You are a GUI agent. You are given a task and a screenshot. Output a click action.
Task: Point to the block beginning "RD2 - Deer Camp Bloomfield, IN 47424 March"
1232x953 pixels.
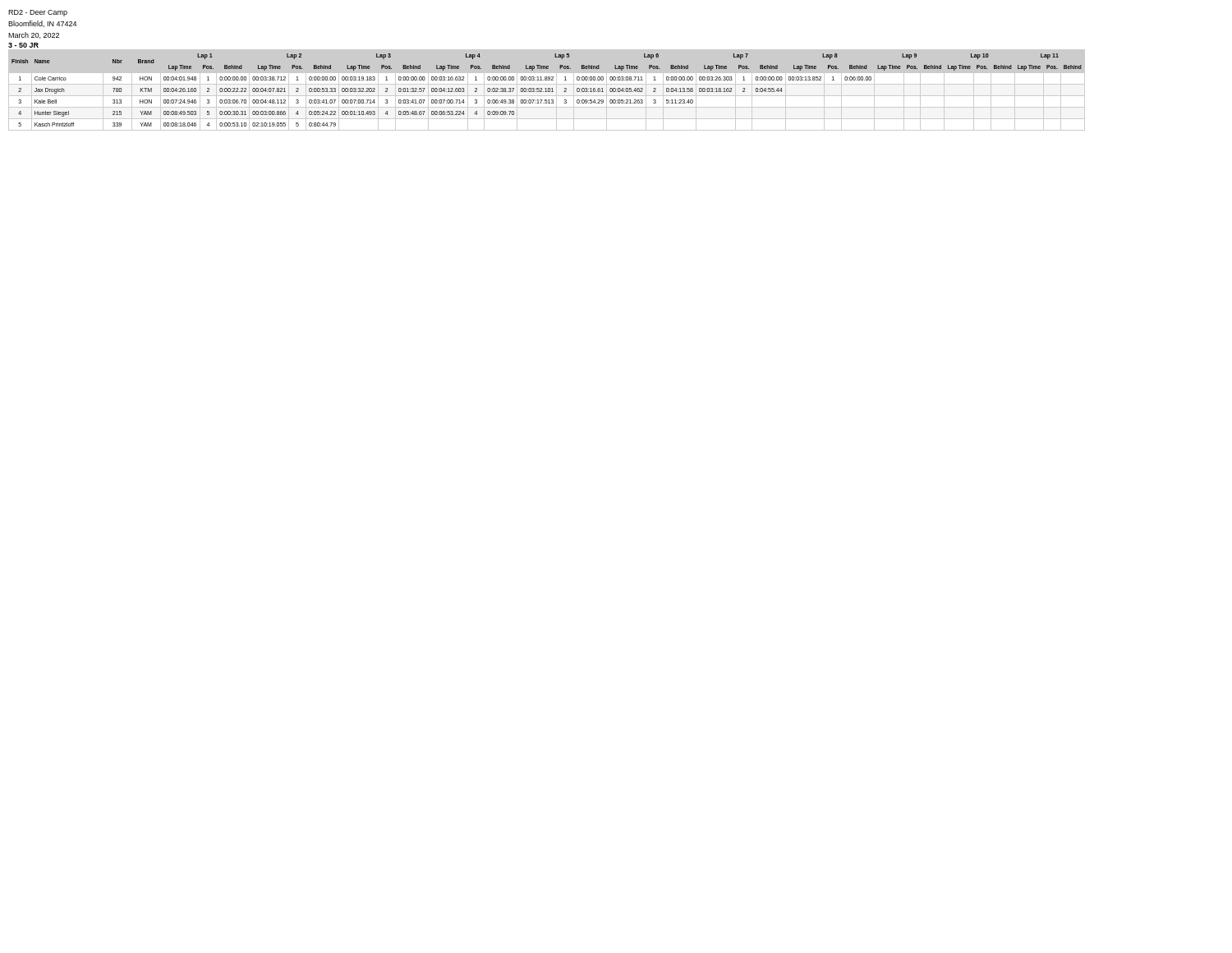[x=43, y=24]
